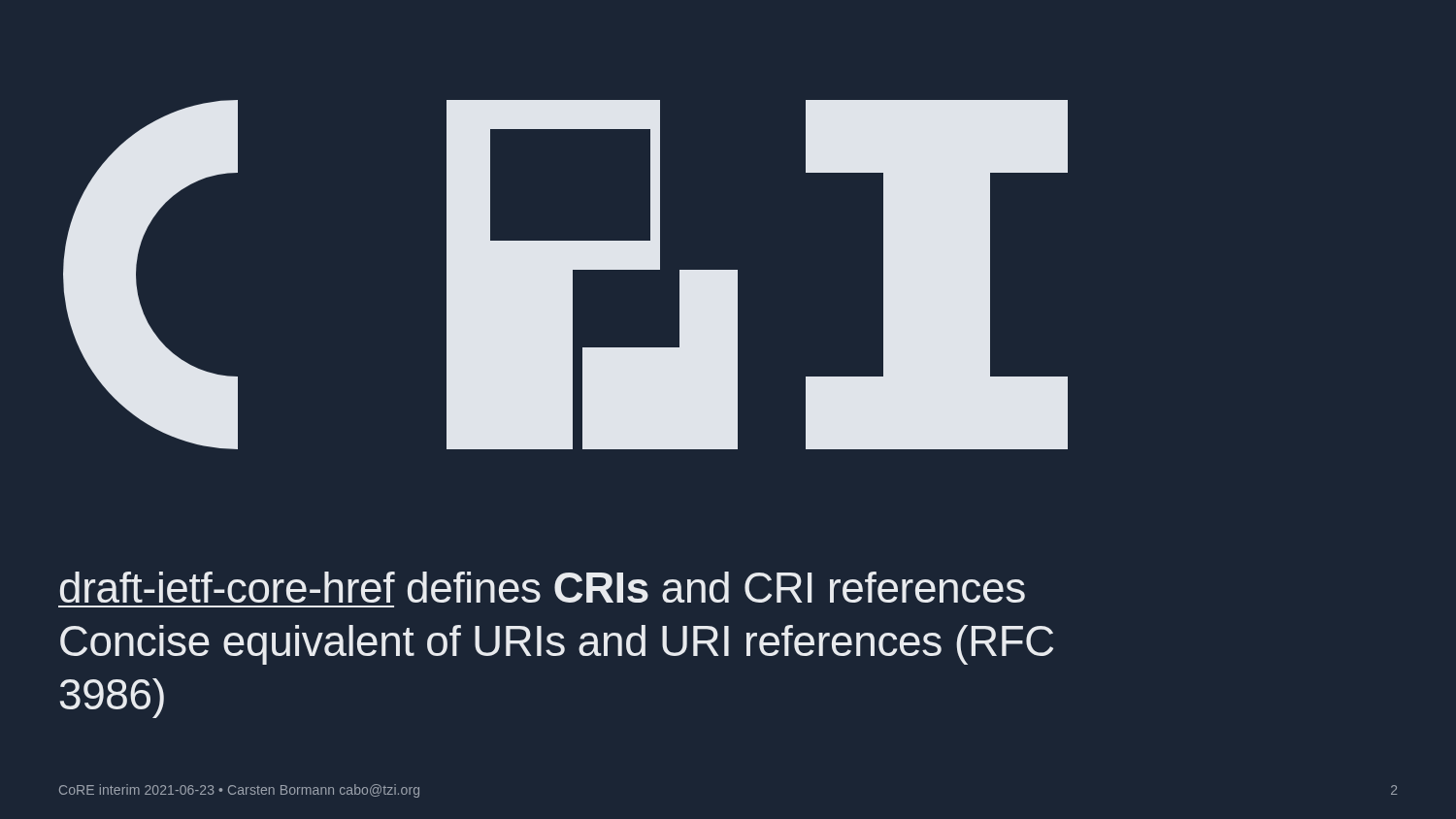Find the title containing "draft-ietf-core-href defines CRIs and CRI referencesConcise equivalent"
The height and width of the screenshot is (819, 1456).
(x=592, y=641)
